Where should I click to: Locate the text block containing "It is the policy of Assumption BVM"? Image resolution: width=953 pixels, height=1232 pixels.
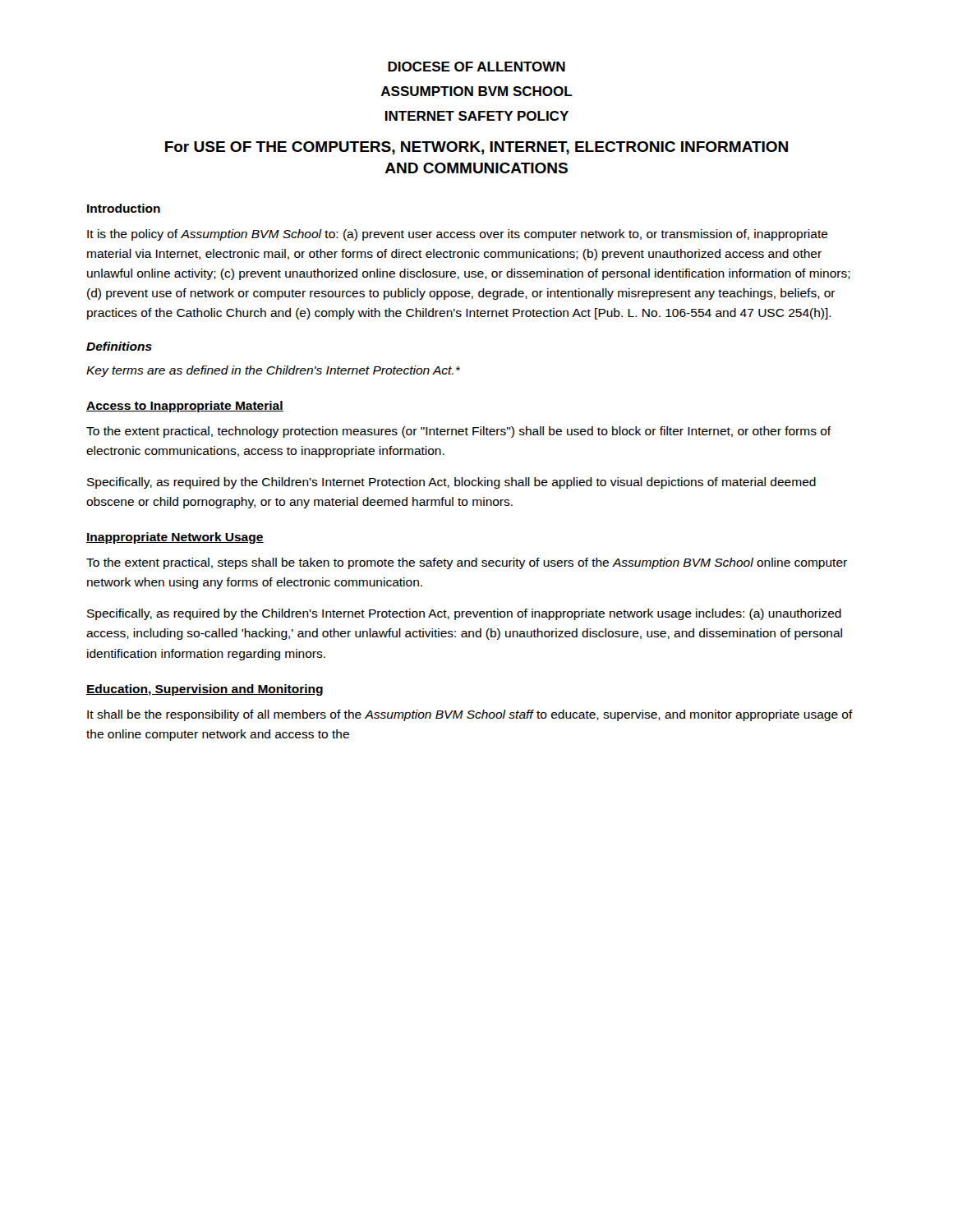pos(468,273)
